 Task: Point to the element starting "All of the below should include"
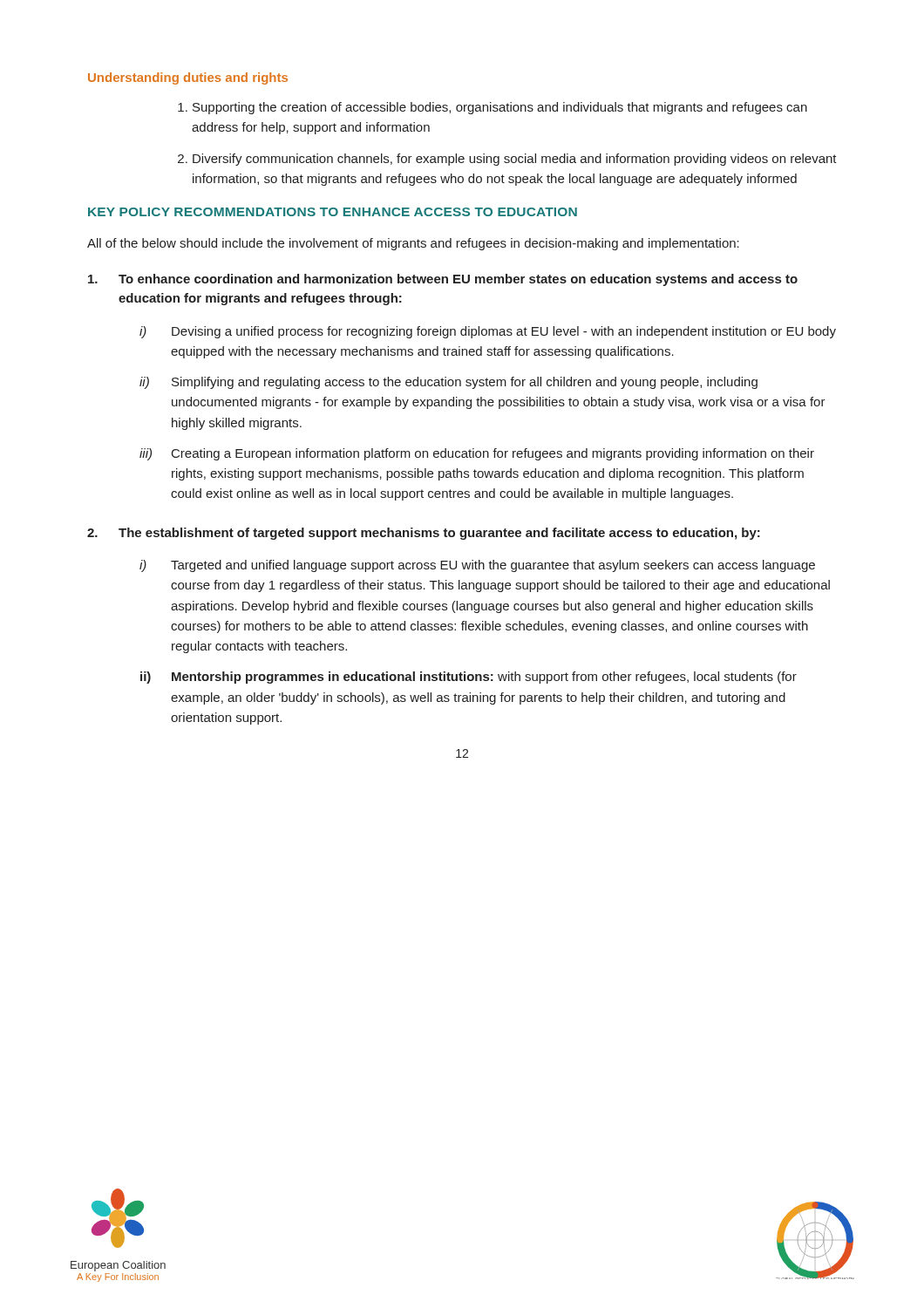tap(413, 243)
